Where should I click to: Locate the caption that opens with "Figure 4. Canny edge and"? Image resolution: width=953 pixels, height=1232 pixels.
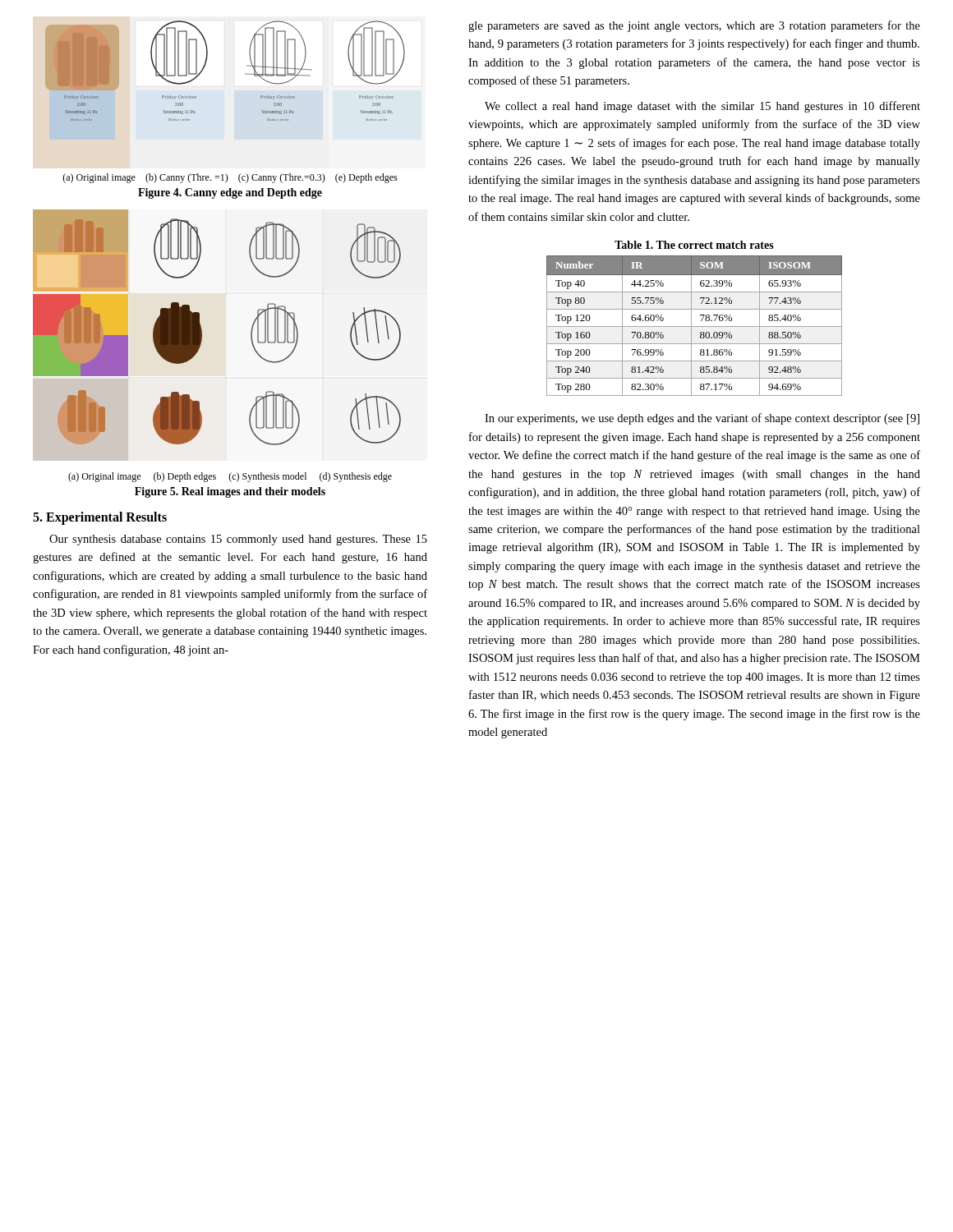point(230,193)
